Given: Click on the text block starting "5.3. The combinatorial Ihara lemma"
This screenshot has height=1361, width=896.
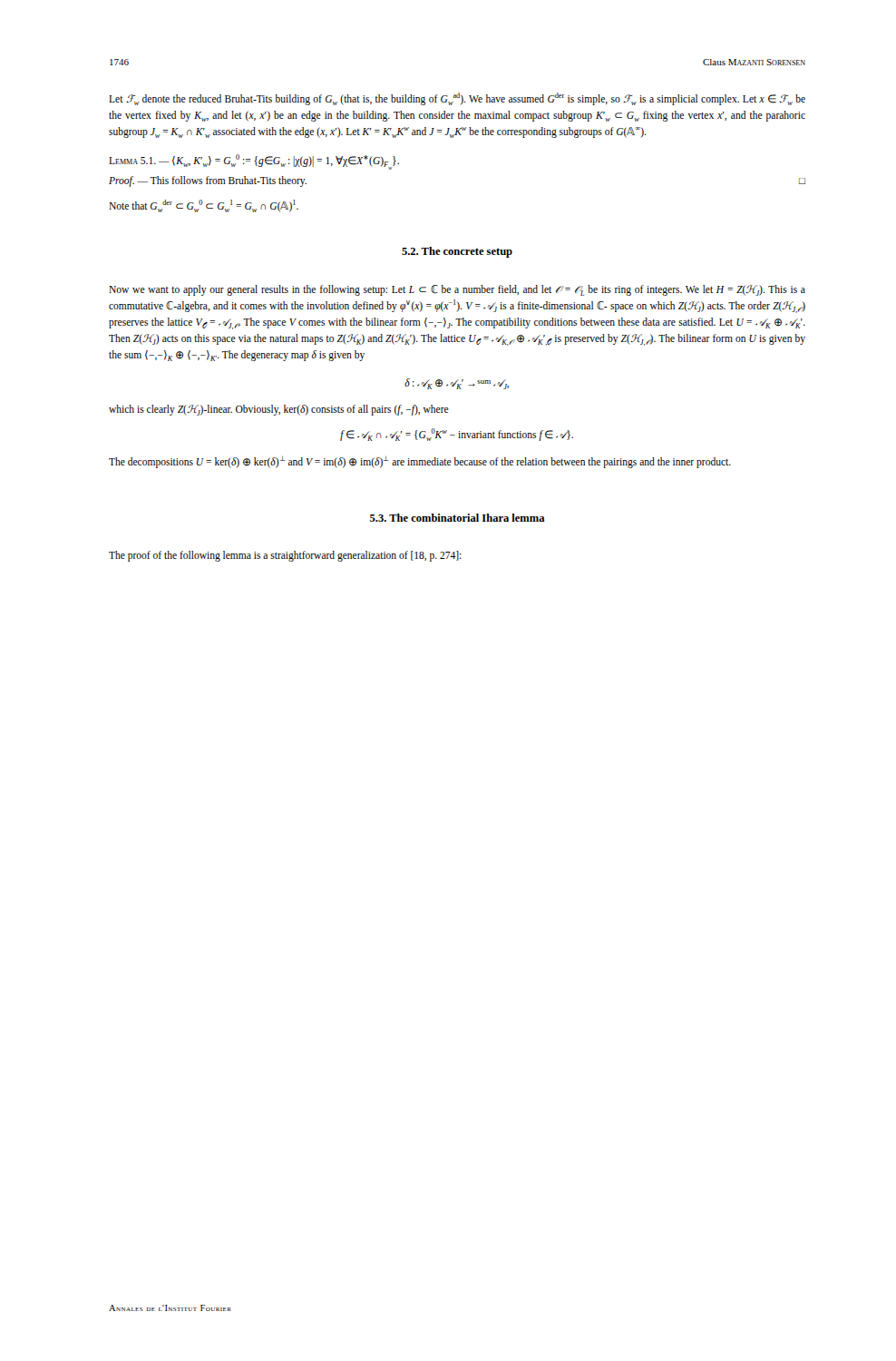Looking at the screenshot, I should pyautogui.click(x=457, y=518).
